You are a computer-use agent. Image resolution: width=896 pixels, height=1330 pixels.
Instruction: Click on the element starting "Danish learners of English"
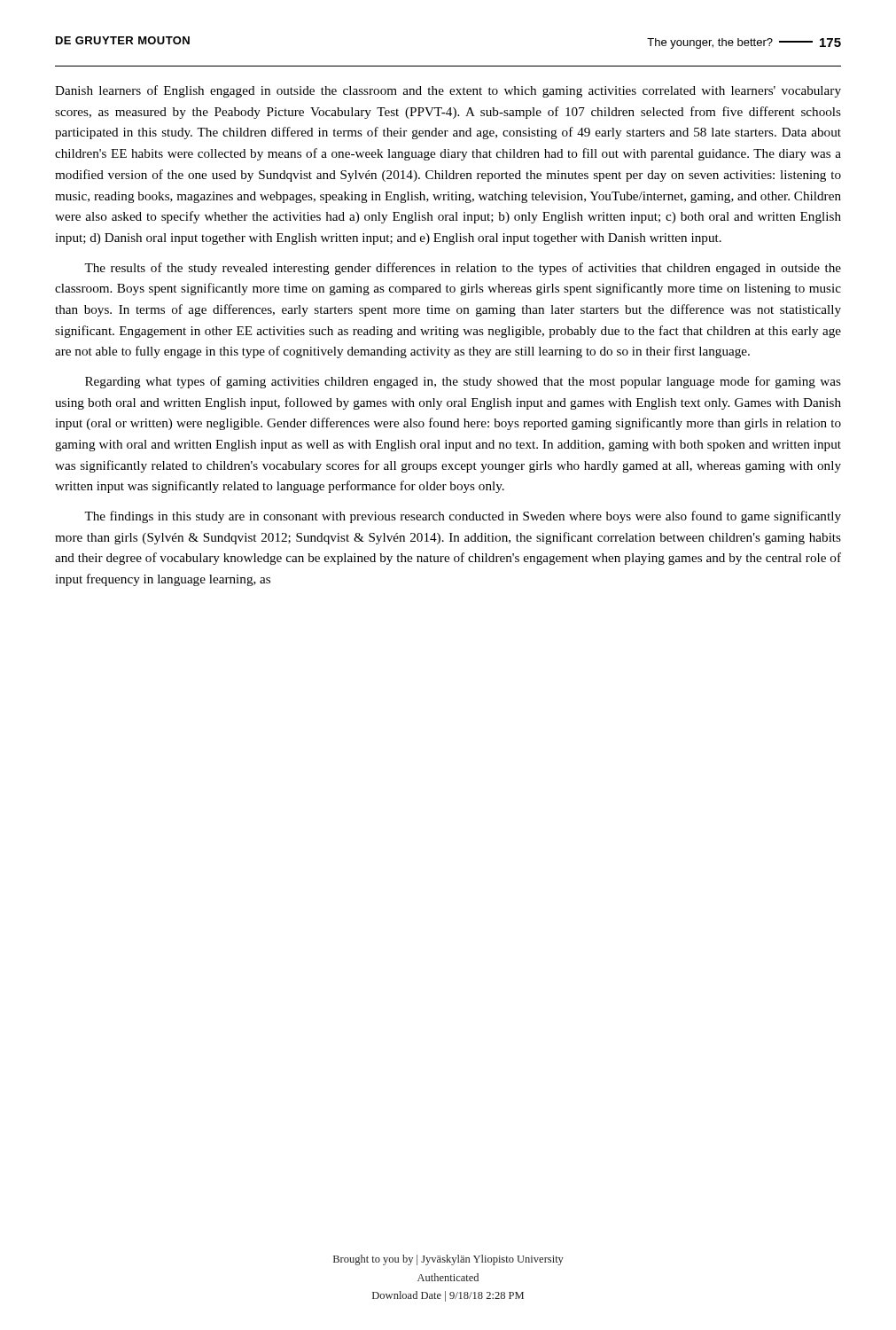(x=448, y=335)
